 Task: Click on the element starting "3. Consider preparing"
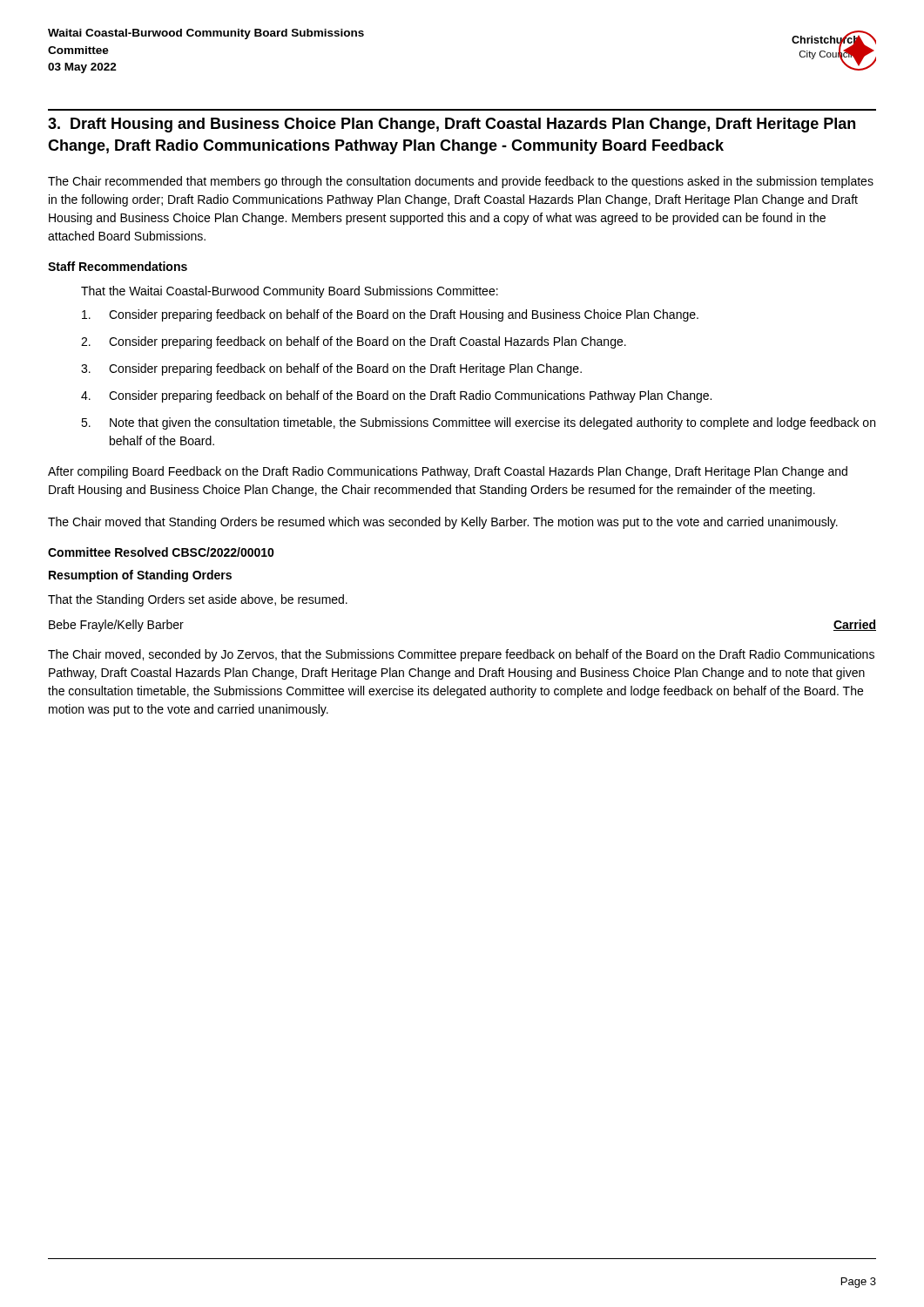(479, 369)
